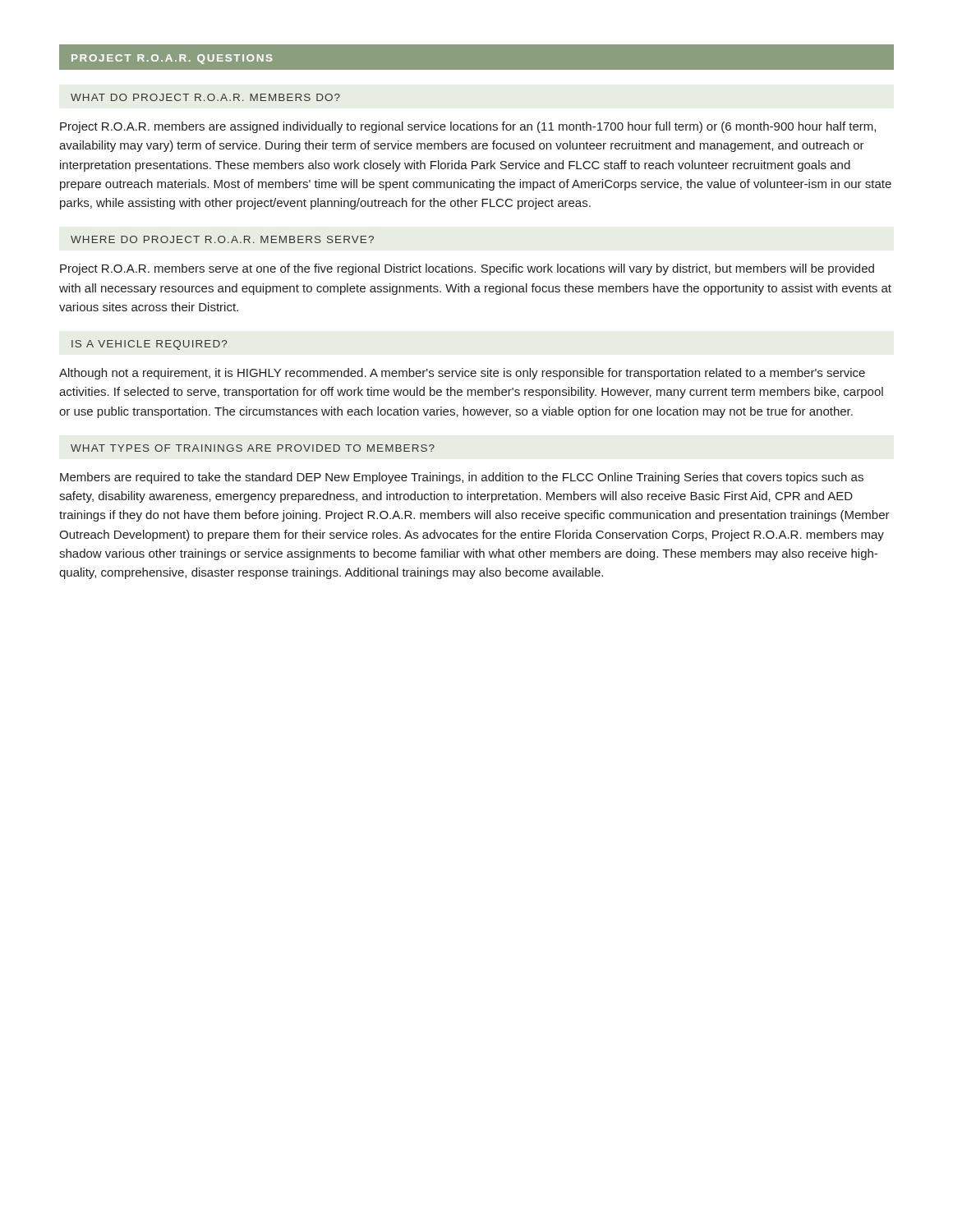Screen dimensions: 1232x953
Task: Locate the text "WHAT DO PROJECT R.O.A.R. MEMBERS DO?"
Action: pyautogui.click(x=206, y=97)
